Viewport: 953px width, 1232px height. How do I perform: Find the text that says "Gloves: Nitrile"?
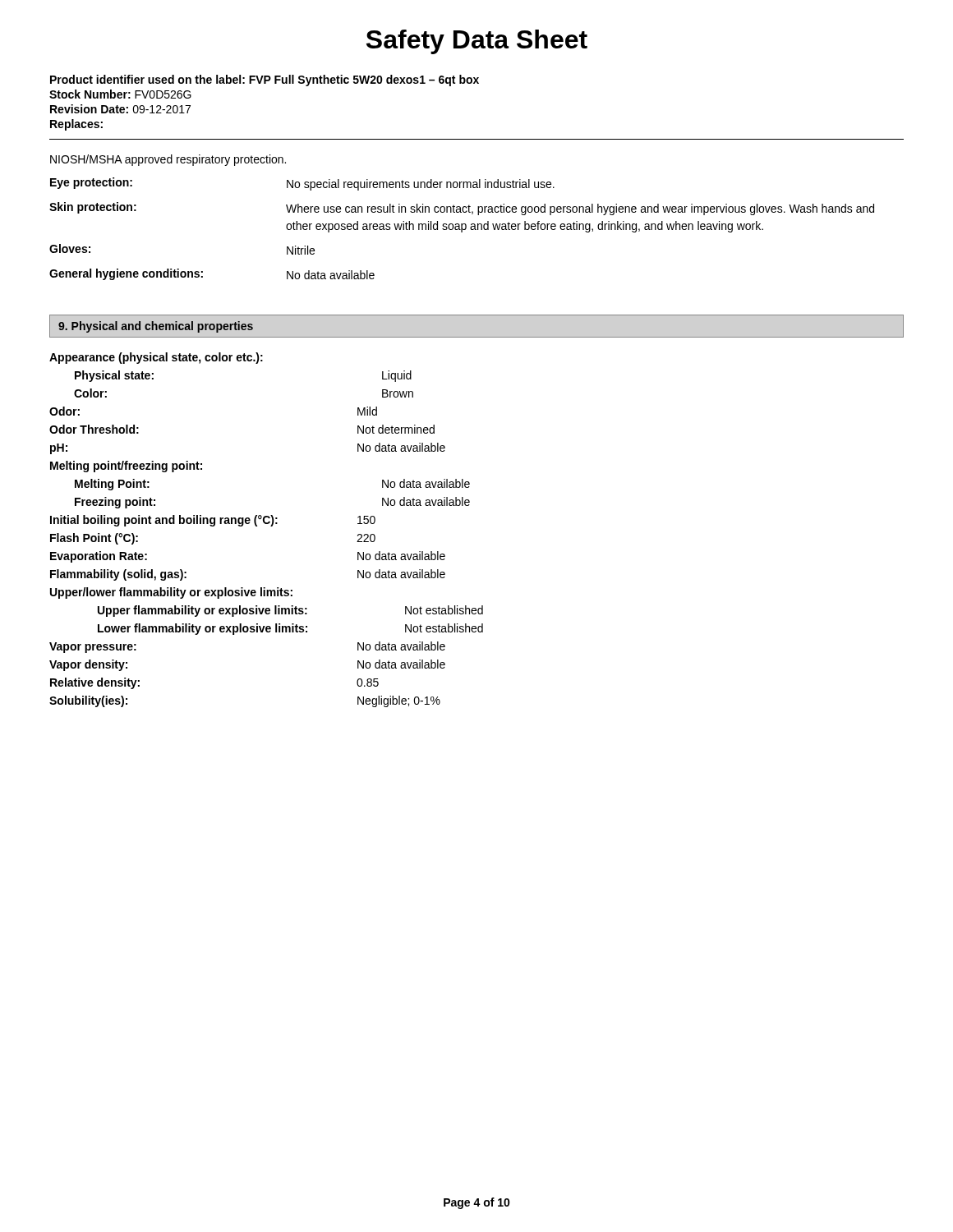[x=74, y=249]
